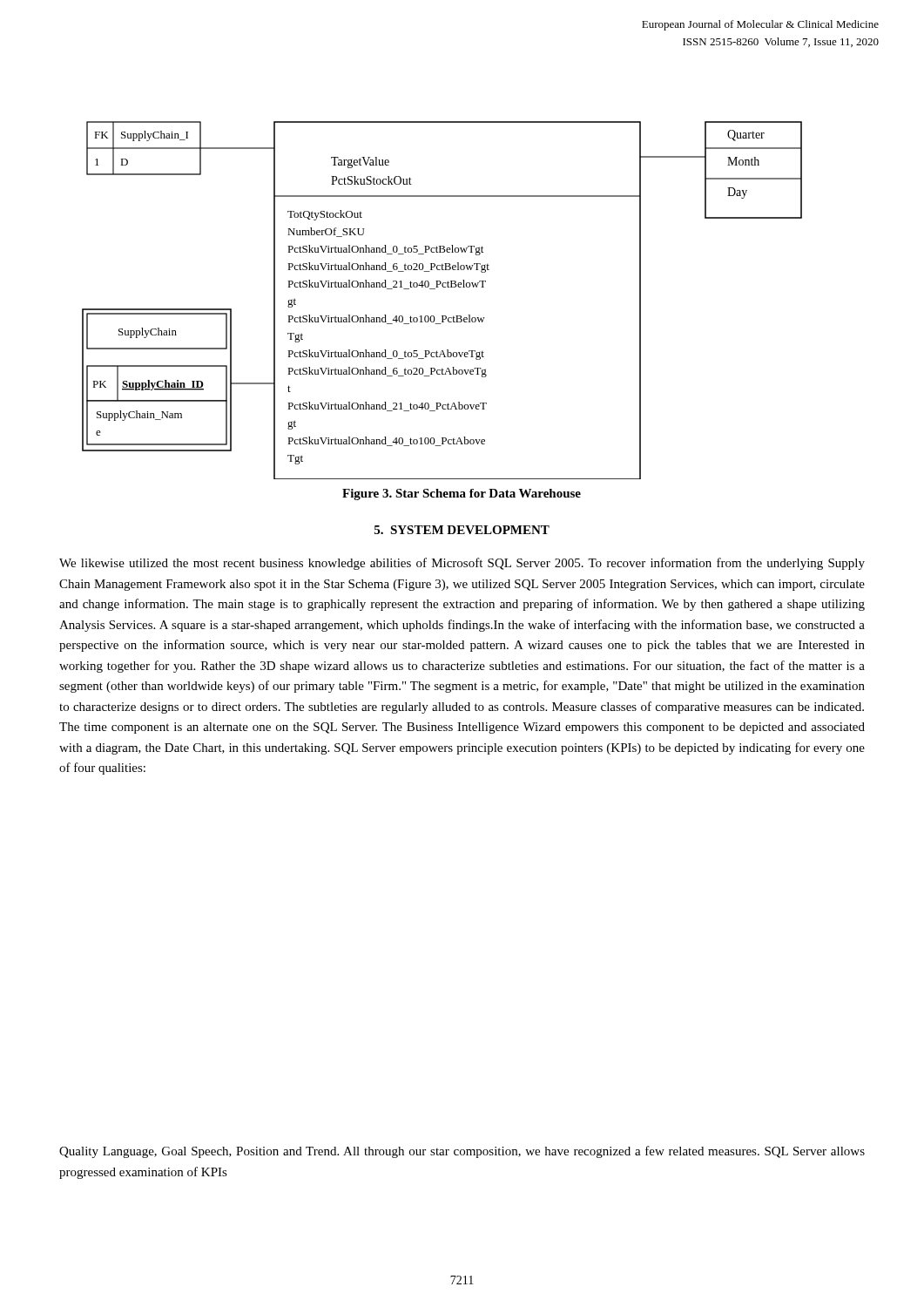Locate the text block starting "We likewise utilized the most"
This screenshot has height=1307, width=924.
coord(462,665)
